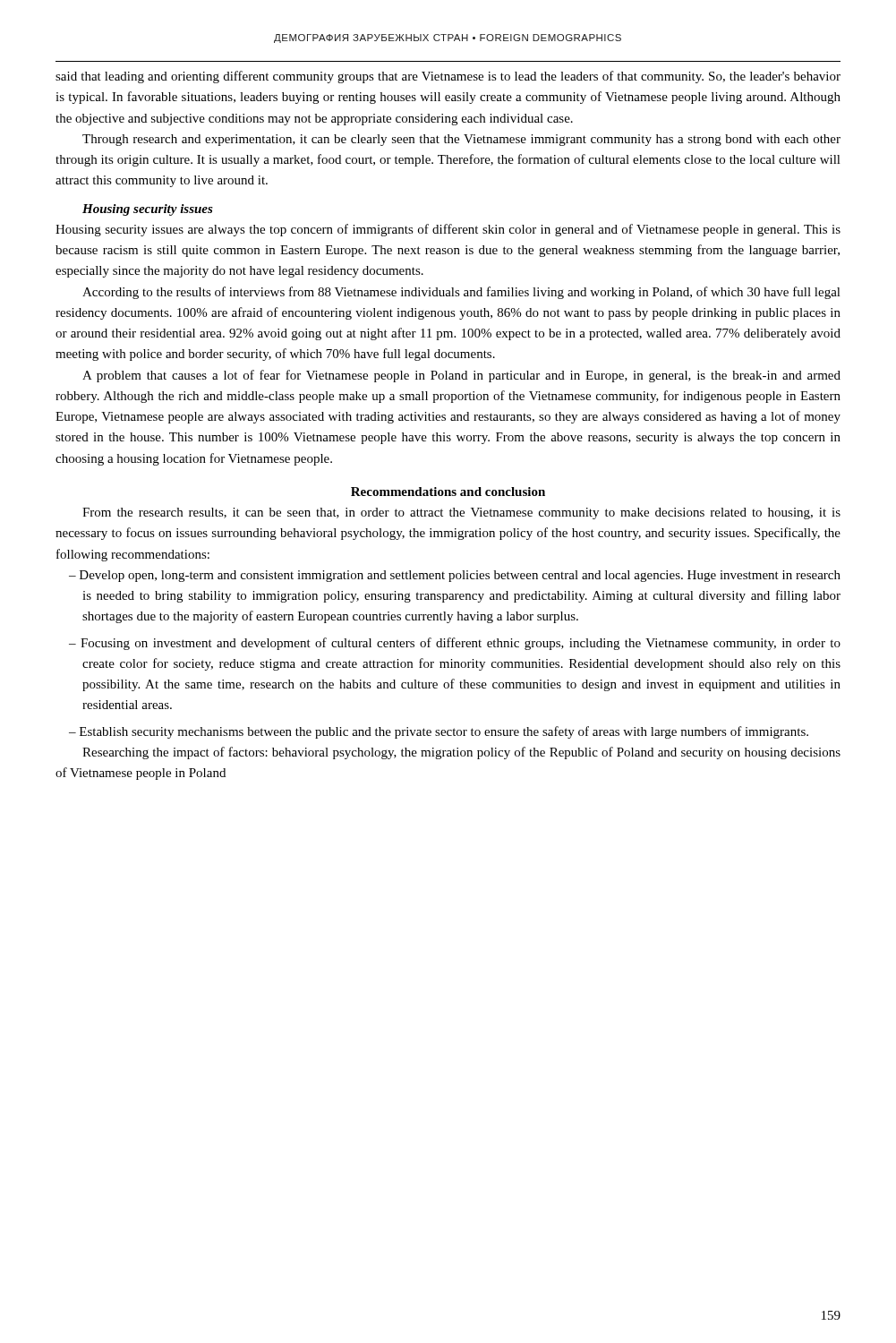The width and height of the screenshot is (896, 1343).
Task: Select the section header with the text "Housing security issues"
Action: (x=148, y=210)
